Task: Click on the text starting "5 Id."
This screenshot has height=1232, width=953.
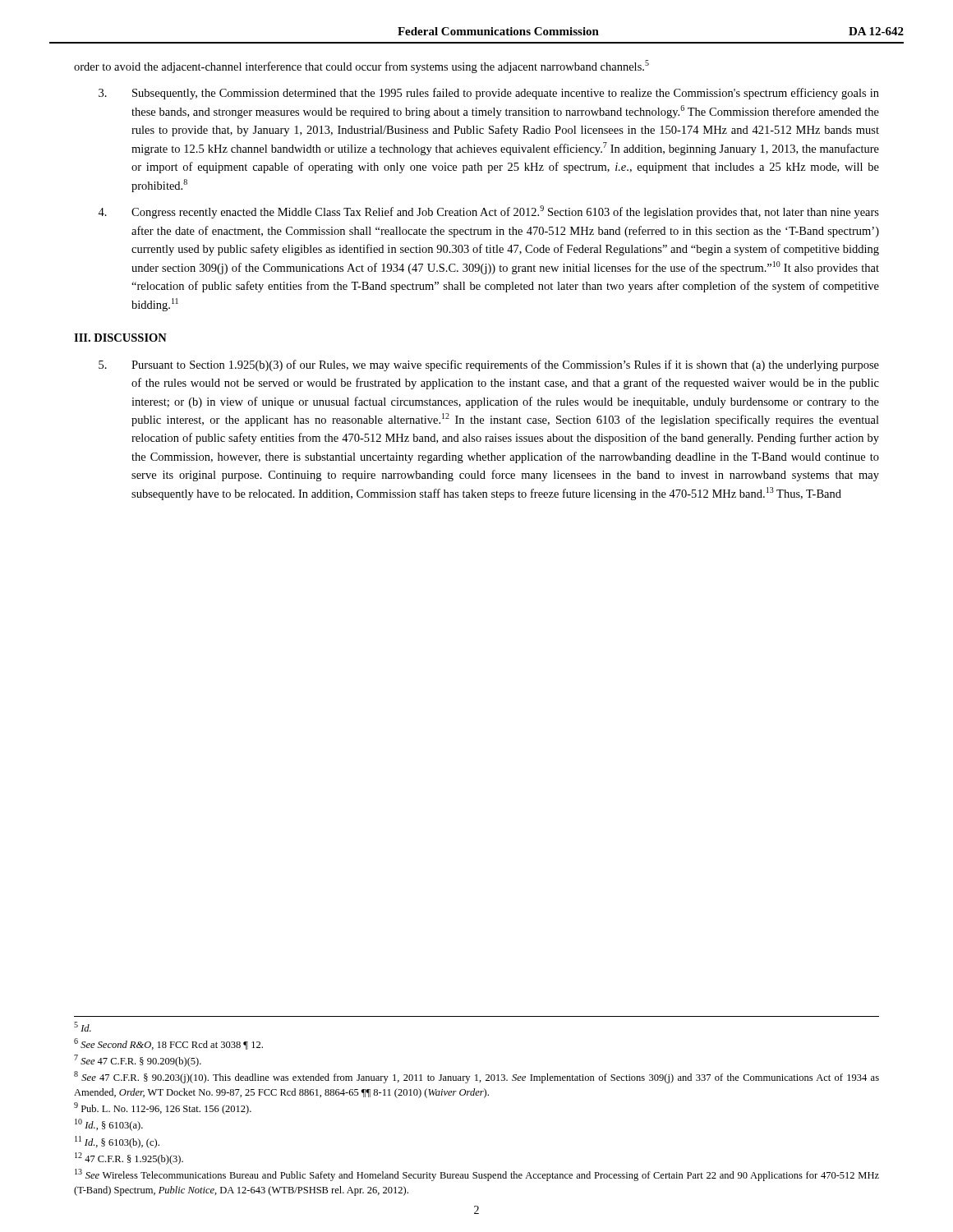Action: click(83, 1027)
